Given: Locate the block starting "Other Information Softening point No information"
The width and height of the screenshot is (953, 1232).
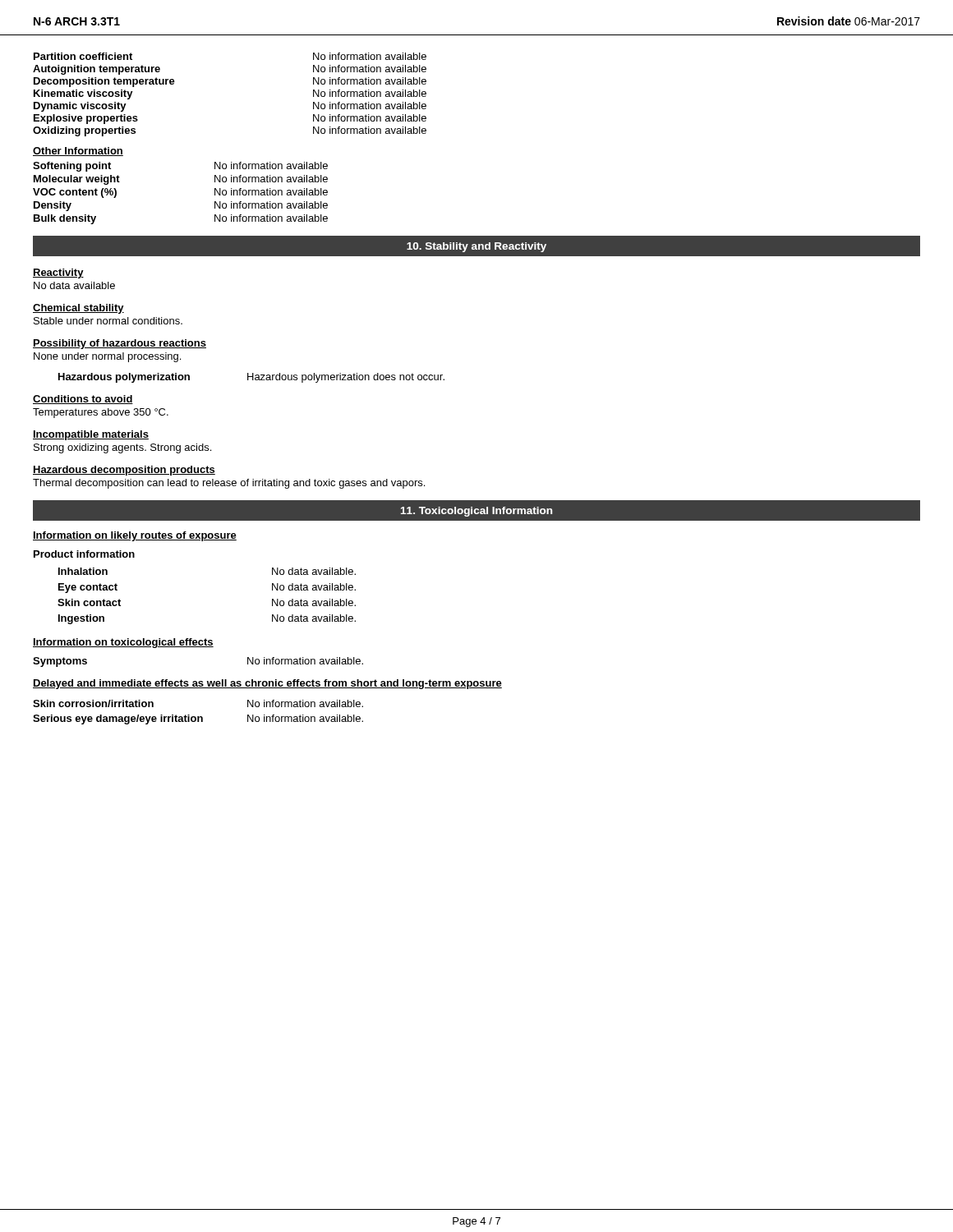Looking at the screenshot, I should pos(78,152).
